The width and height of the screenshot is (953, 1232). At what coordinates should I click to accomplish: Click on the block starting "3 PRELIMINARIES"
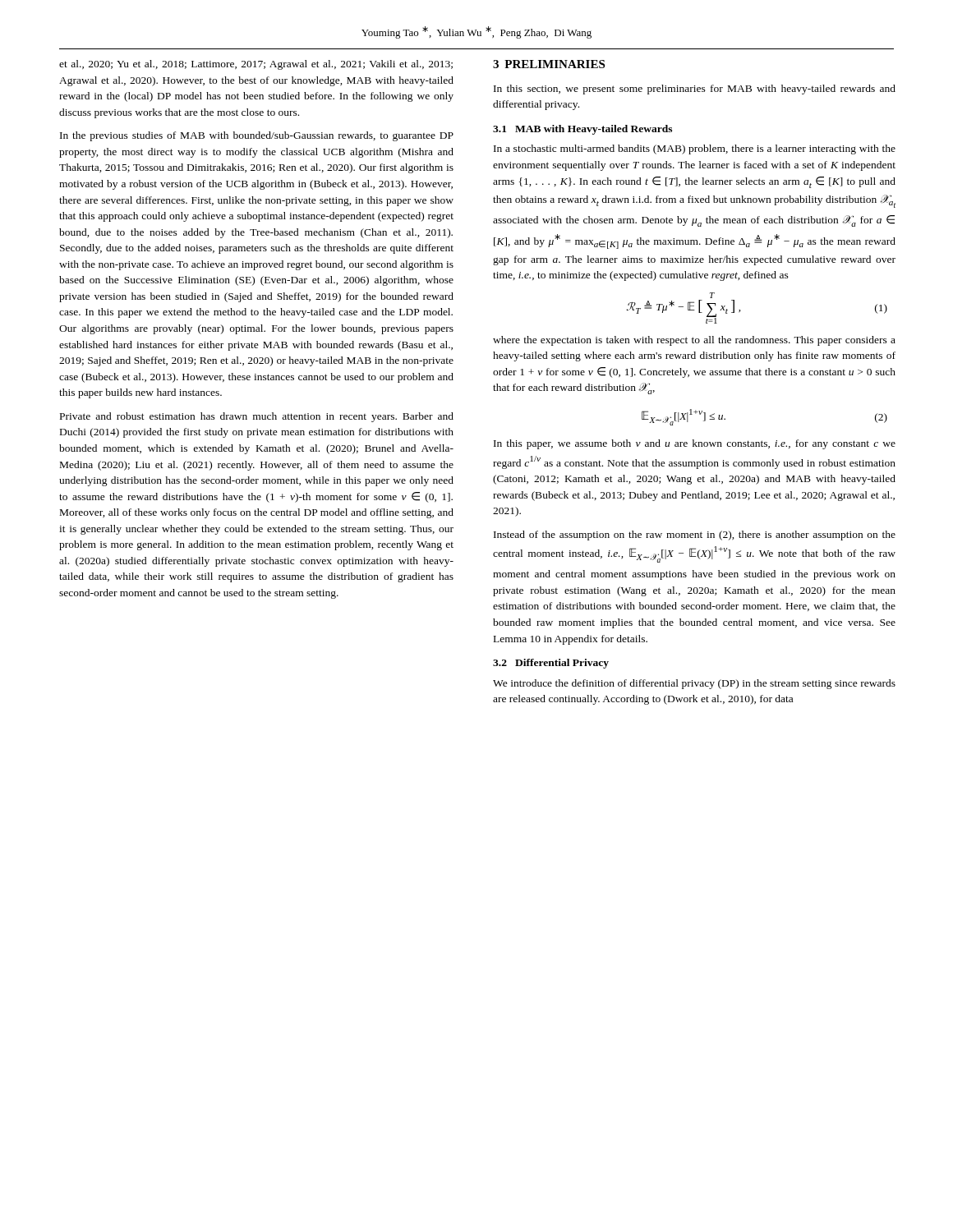tap(549, 64)
